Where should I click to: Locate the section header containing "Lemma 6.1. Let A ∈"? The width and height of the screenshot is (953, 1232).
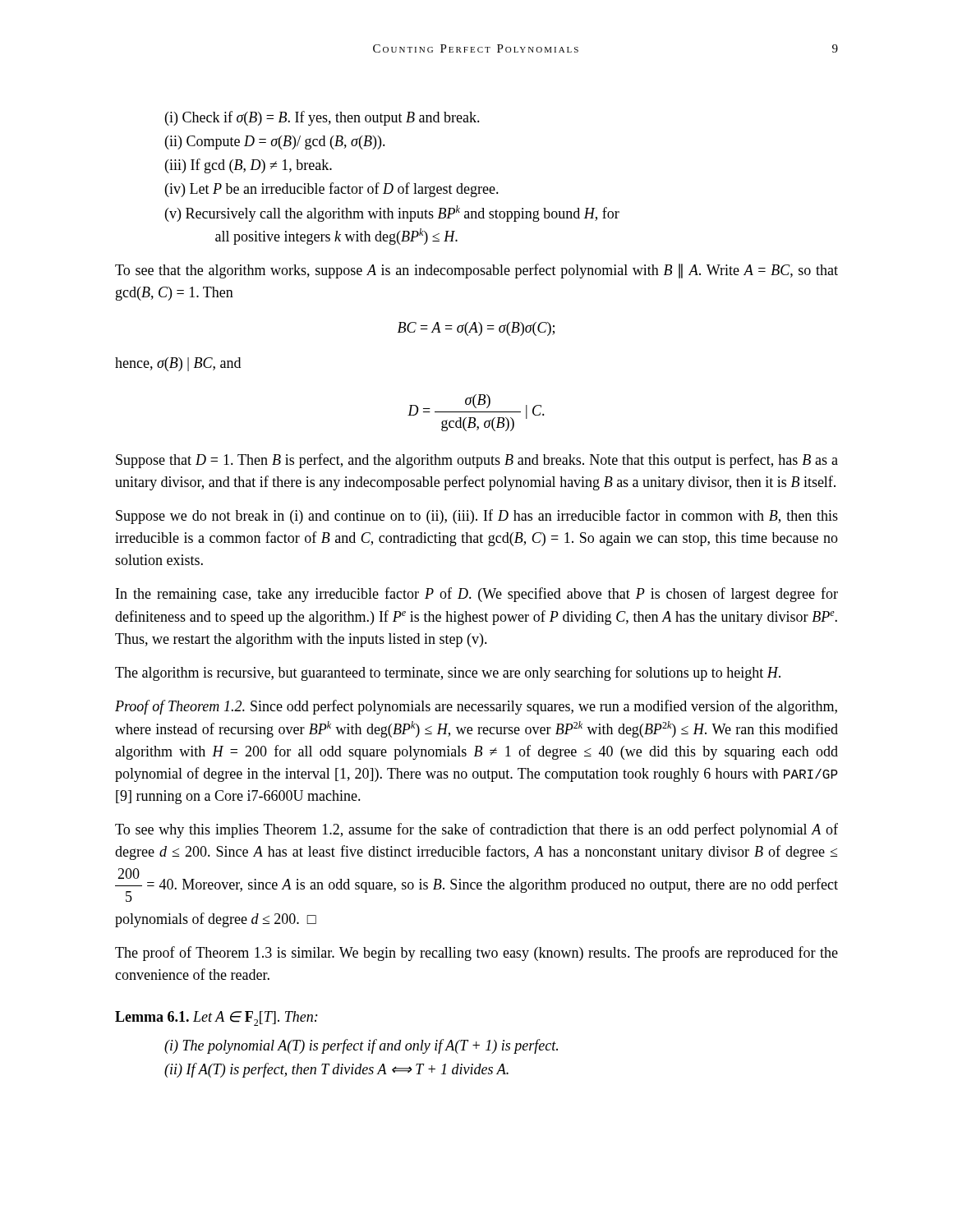coord(217,1018)
